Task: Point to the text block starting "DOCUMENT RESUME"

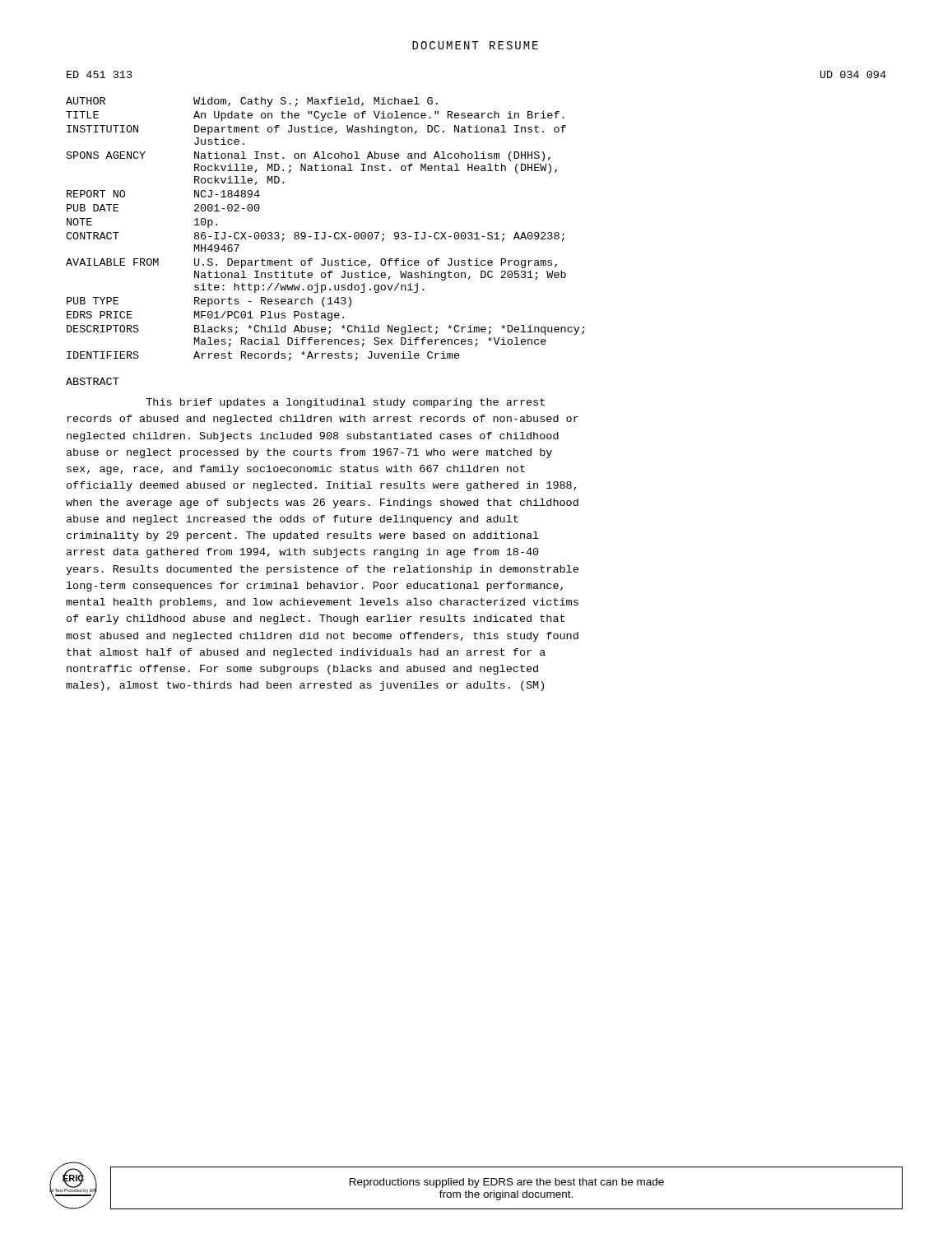Action: (476, 46)
